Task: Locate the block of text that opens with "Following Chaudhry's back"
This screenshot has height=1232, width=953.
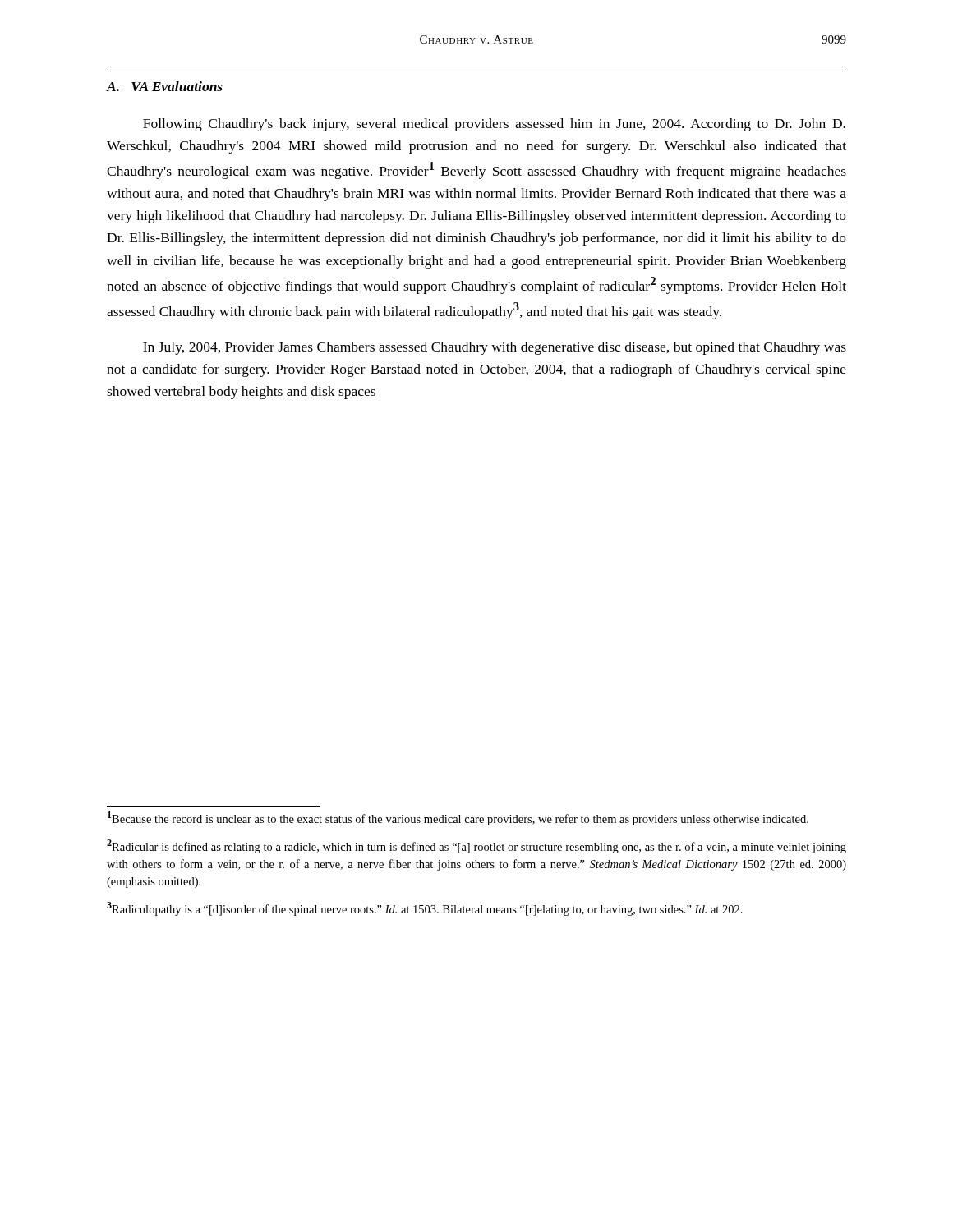Action: pos(476,257)
